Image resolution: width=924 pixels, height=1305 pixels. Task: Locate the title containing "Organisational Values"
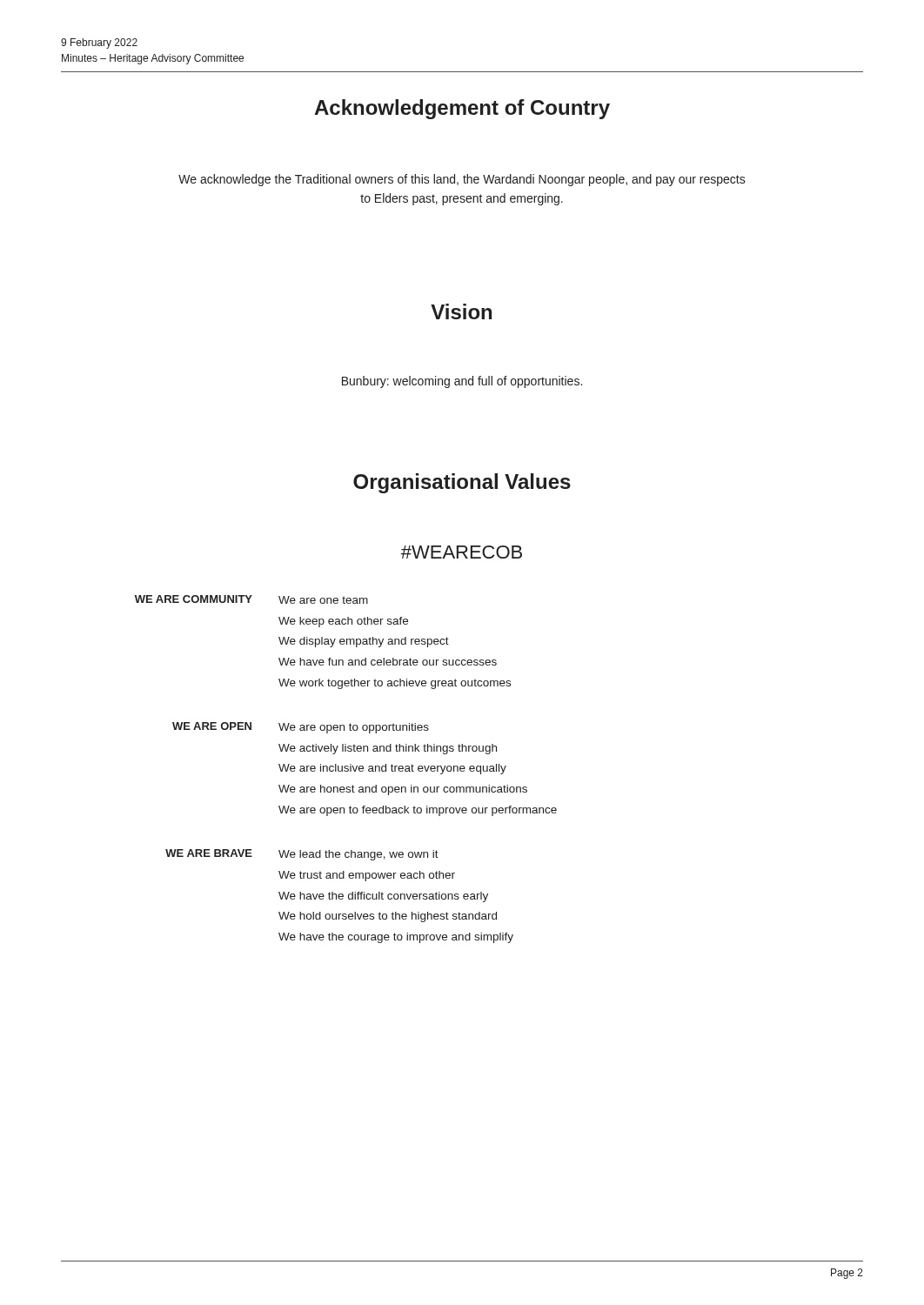[462, 482]
